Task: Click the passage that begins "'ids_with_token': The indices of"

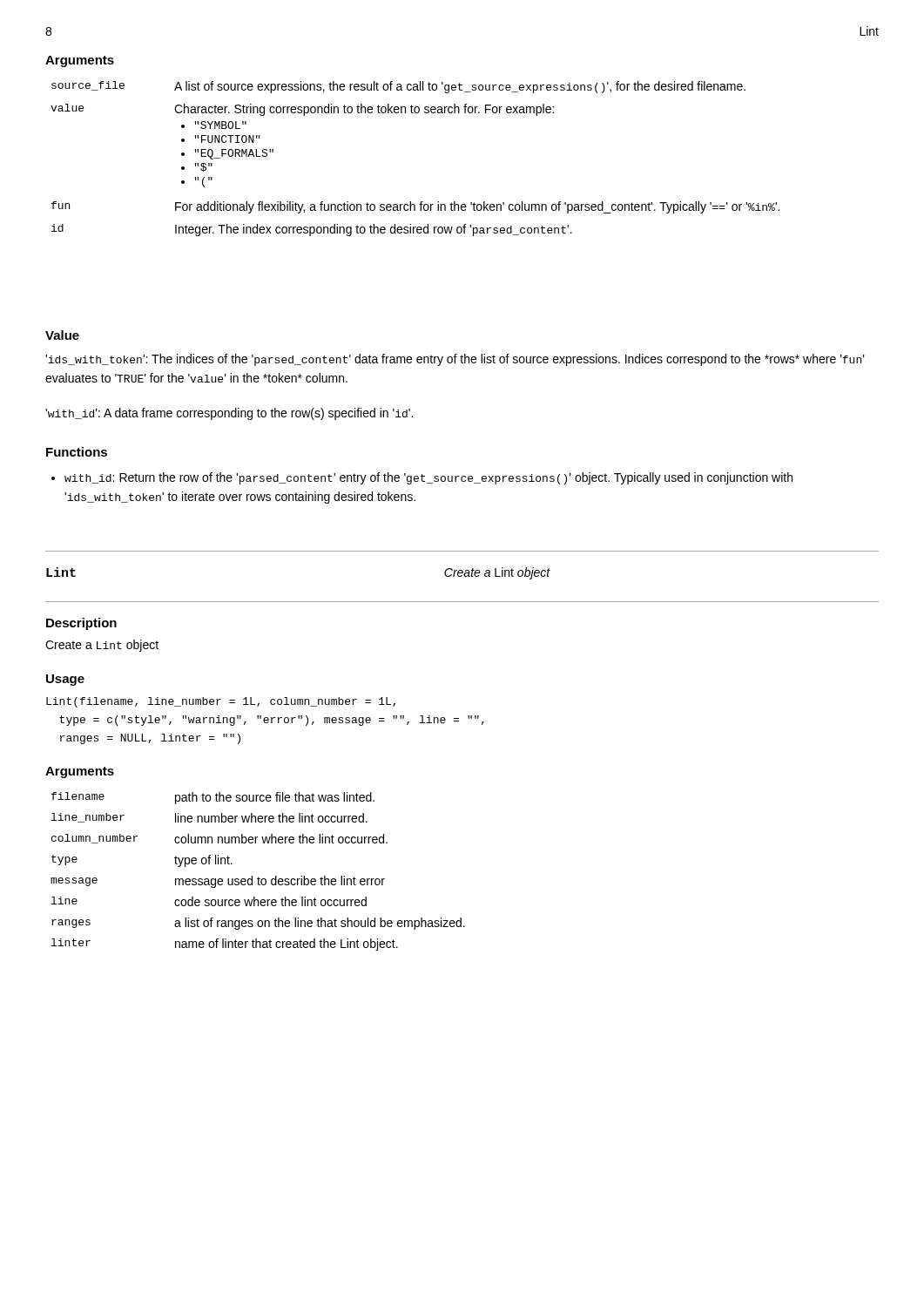Action: tap(455, 369)
